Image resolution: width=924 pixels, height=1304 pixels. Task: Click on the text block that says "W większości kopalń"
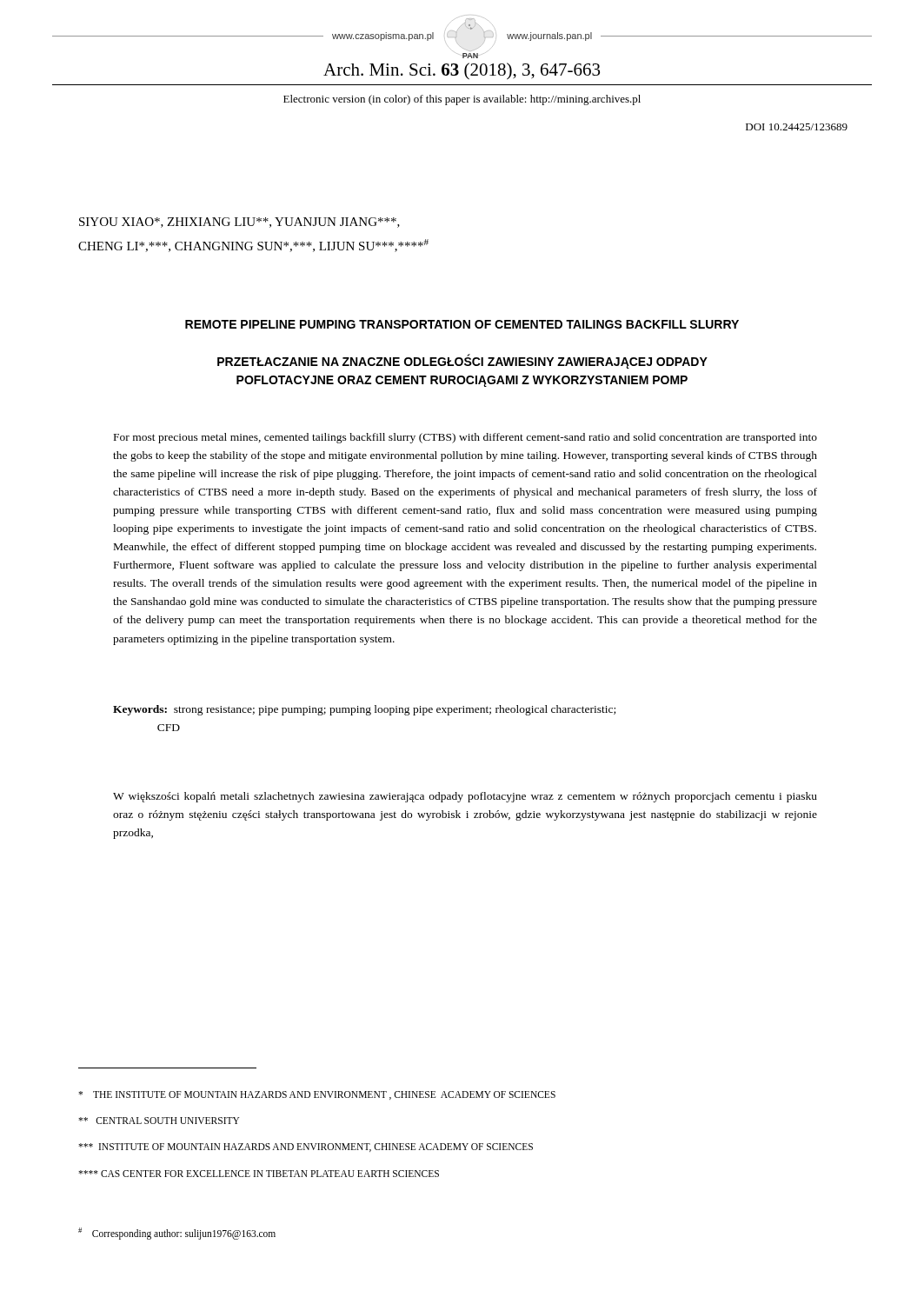tap(465, 814)
